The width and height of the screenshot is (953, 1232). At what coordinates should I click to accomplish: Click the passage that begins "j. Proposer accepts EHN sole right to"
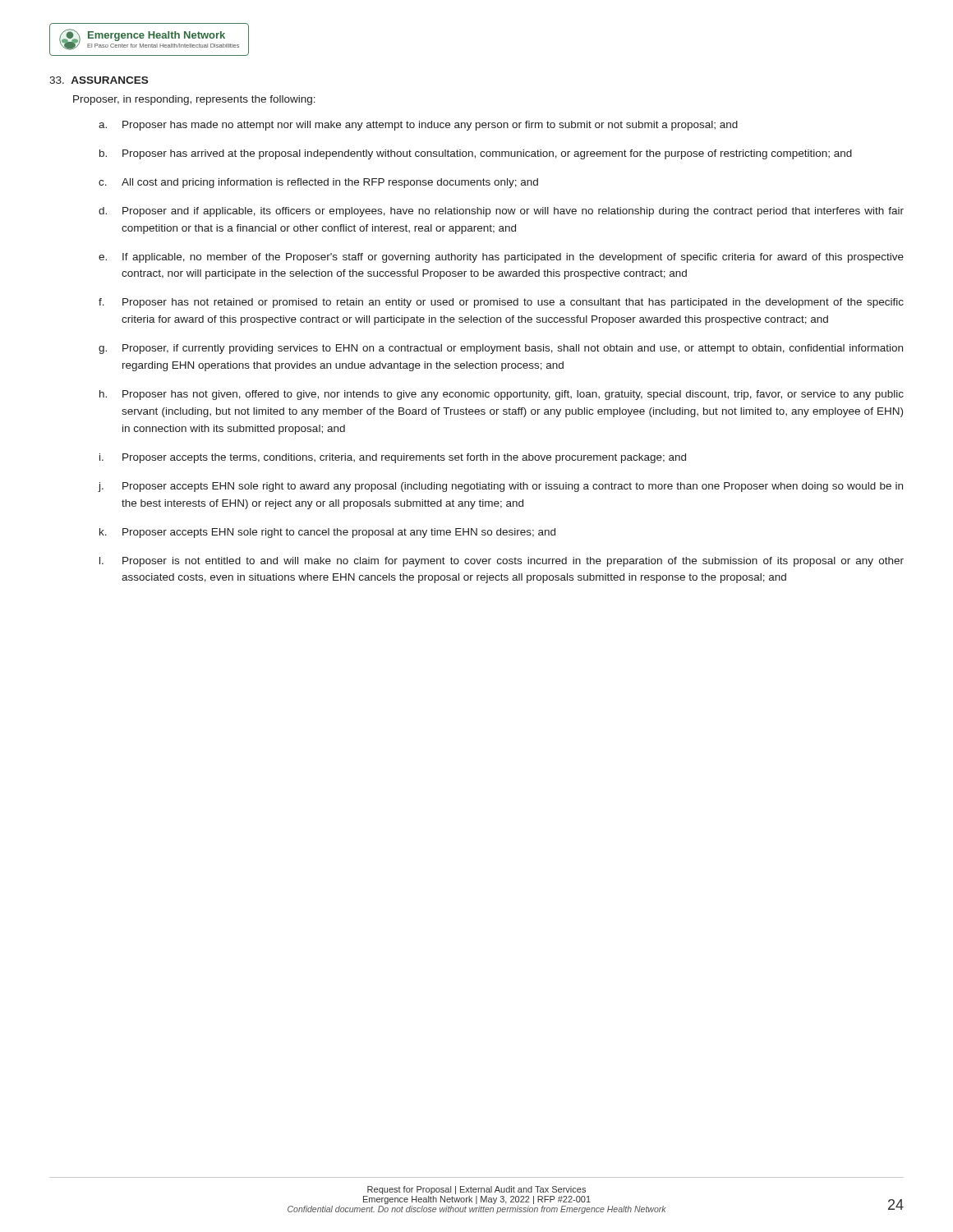501,495
